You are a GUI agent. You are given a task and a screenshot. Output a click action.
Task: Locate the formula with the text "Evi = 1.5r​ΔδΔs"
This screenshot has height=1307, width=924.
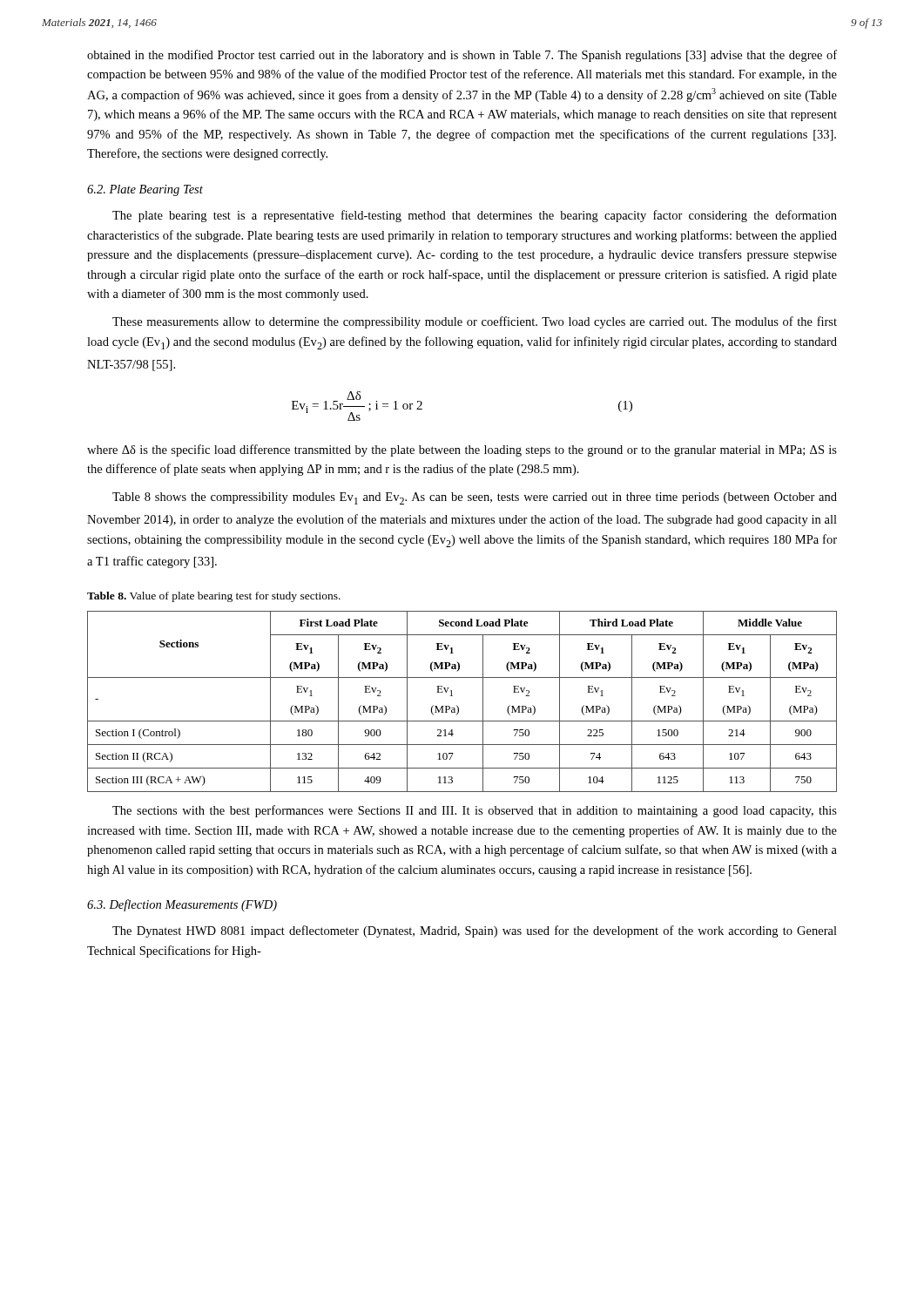349,406
